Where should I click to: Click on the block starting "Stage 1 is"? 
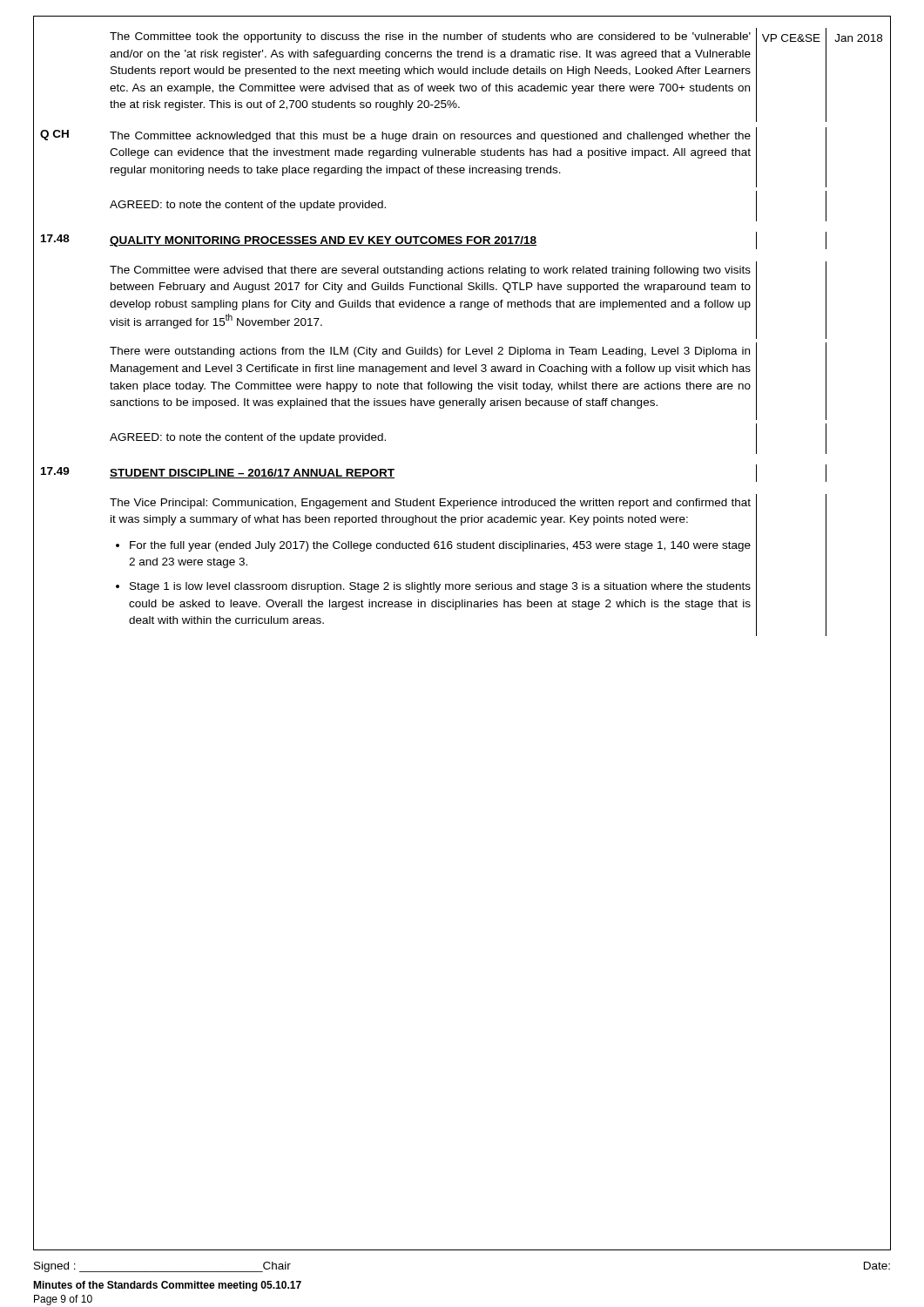440,603
